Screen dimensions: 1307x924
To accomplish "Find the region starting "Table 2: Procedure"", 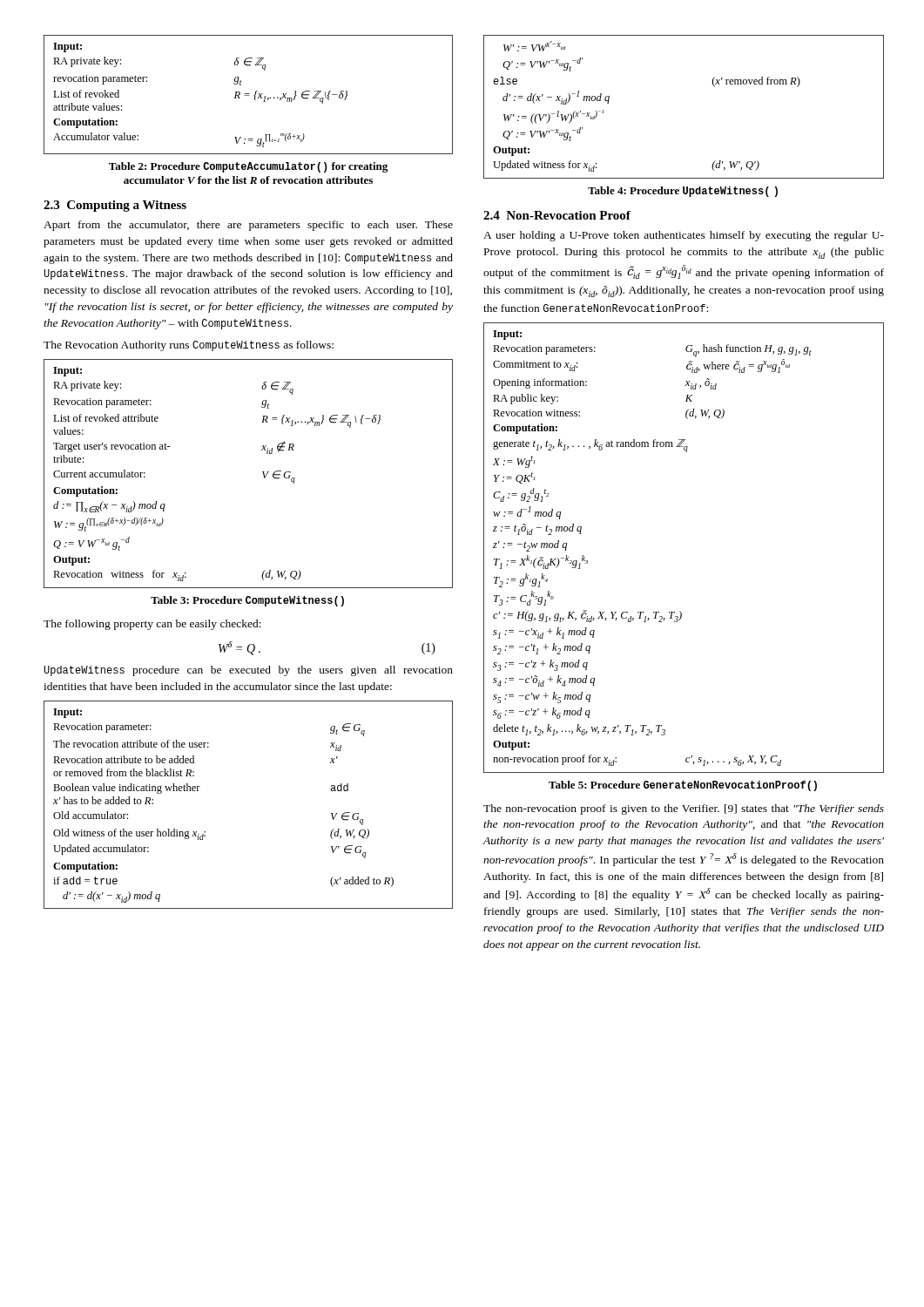I will point(248,173).
